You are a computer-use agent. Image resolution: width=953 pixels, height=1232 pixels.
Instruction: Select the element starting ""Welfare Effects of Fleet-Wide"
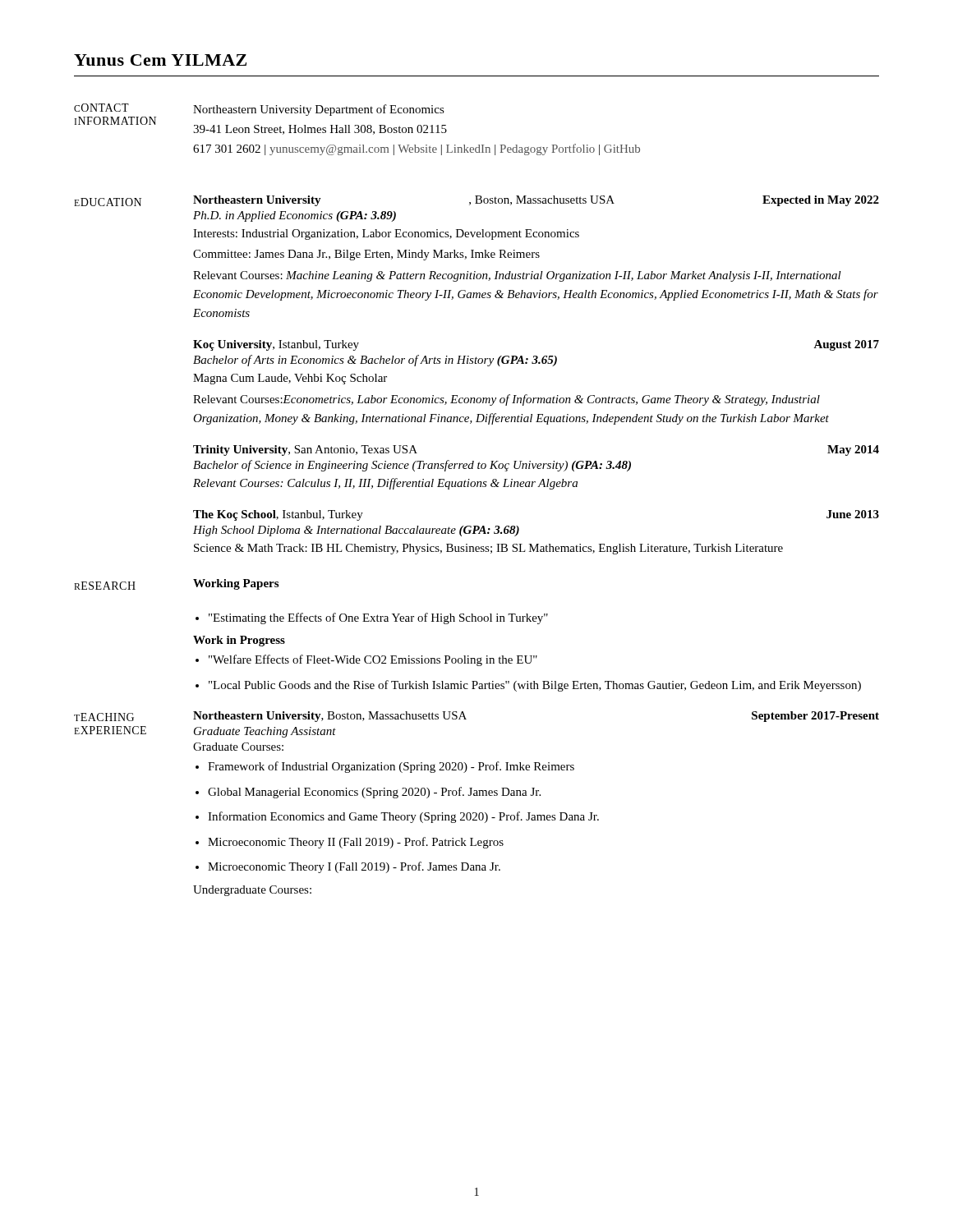click(536, 660)
